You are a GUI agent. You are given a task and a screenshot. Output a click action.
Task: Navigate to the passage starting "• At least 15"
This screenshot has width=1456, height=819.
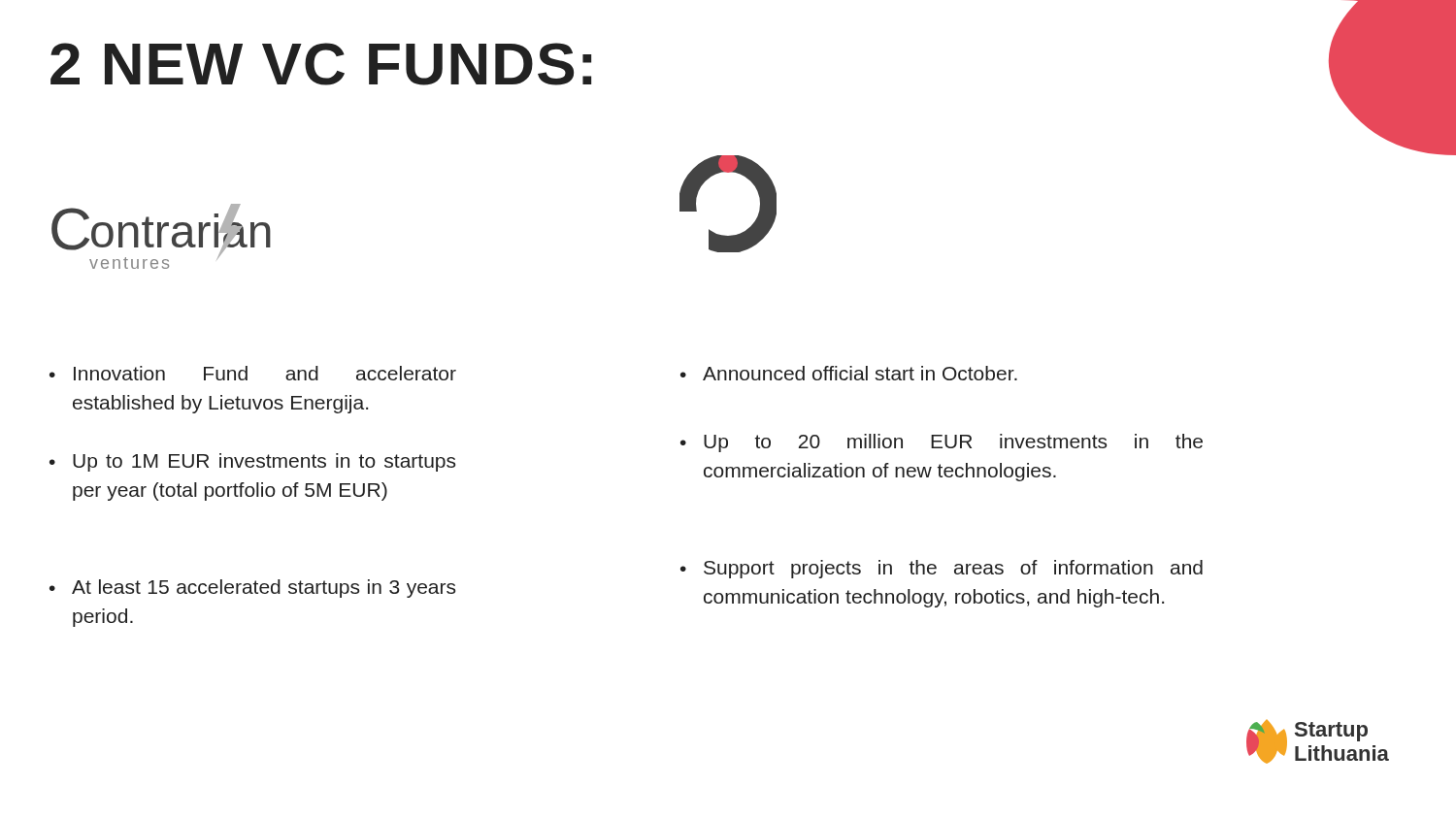point(252,602)
